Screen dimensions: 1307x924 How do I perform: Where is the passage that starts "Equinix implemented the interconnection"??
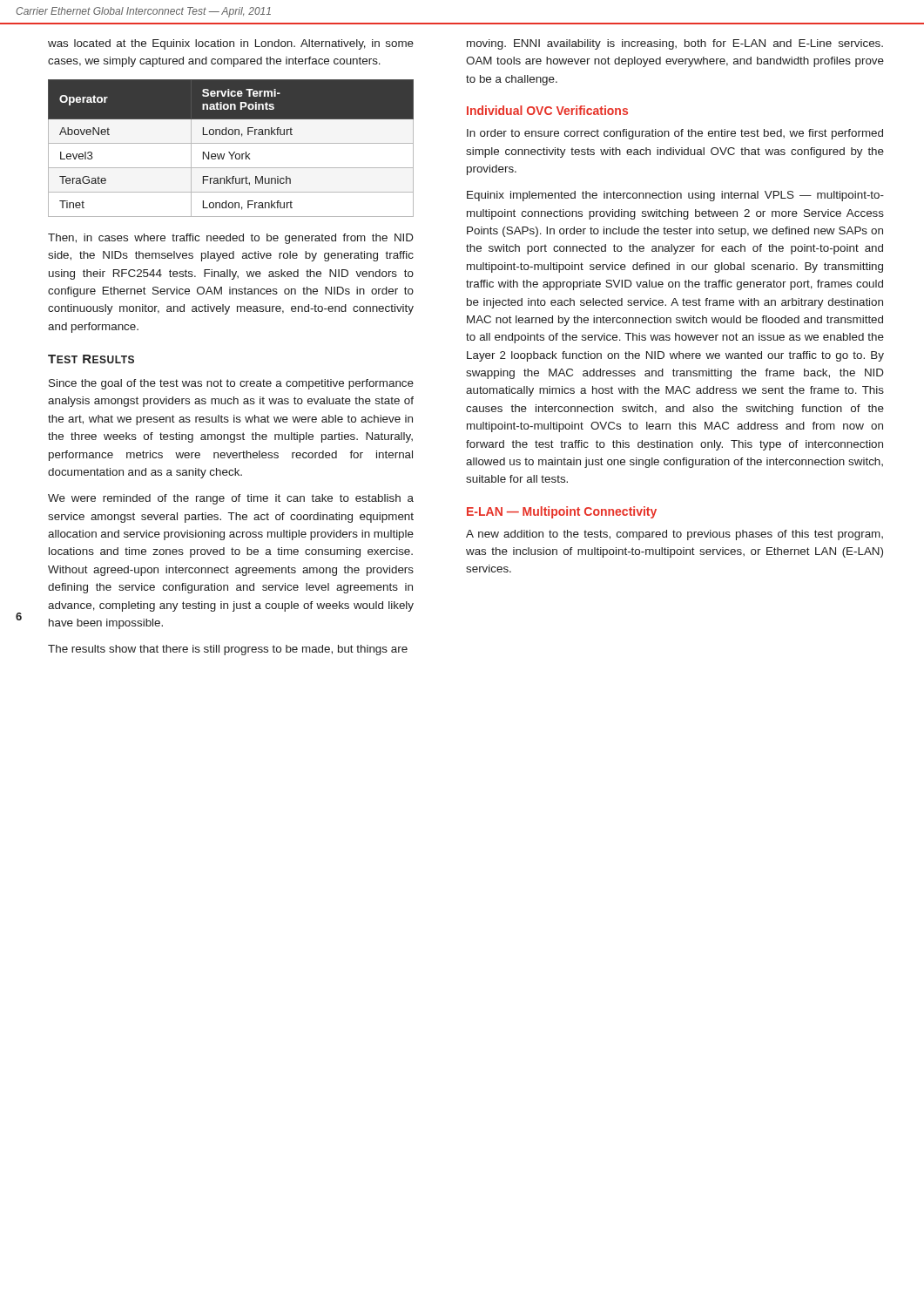(675, 337)
